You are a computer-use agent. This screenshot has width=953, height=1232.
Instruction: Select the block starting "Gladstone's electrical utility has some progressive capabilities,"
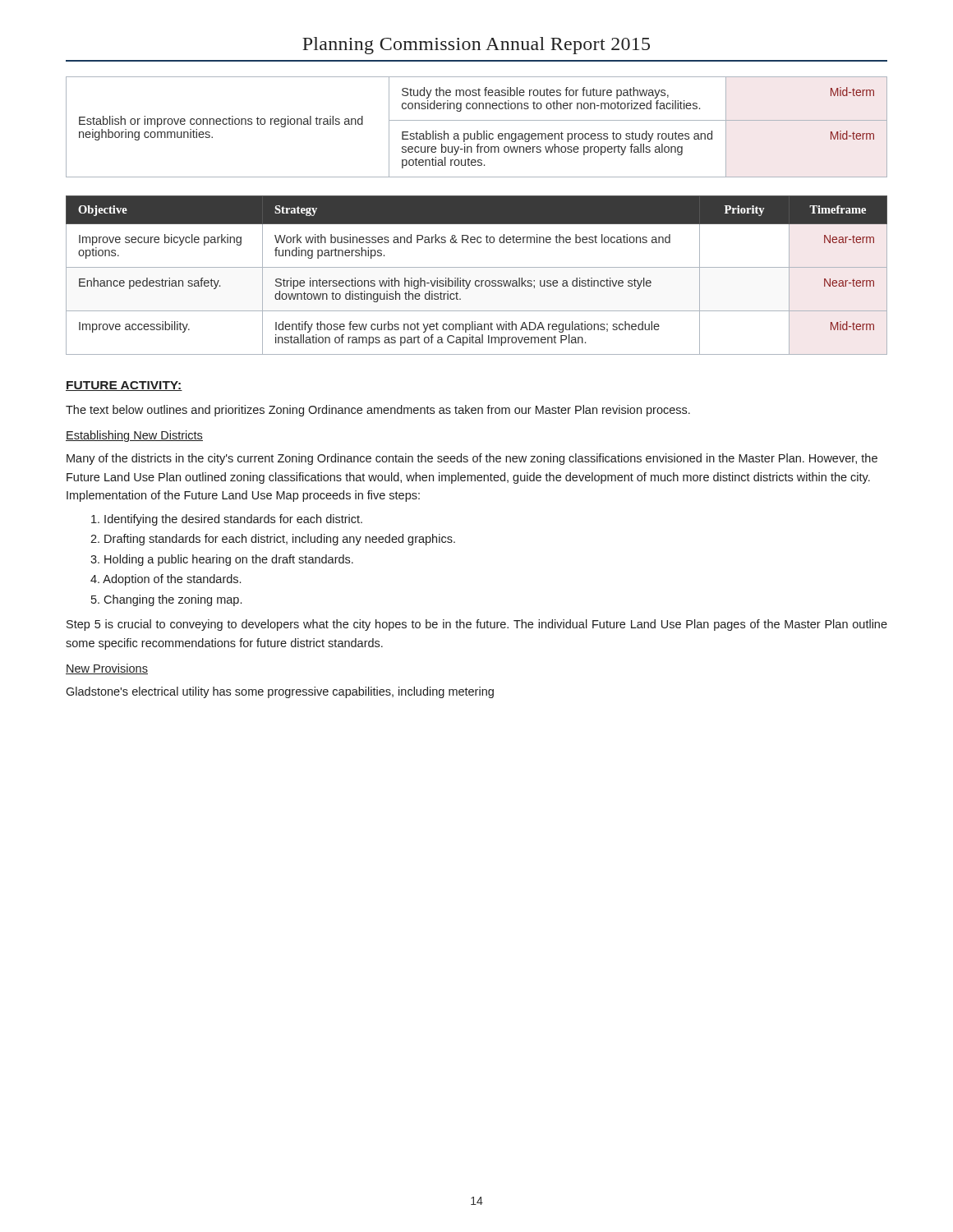(x=280, y=692)
